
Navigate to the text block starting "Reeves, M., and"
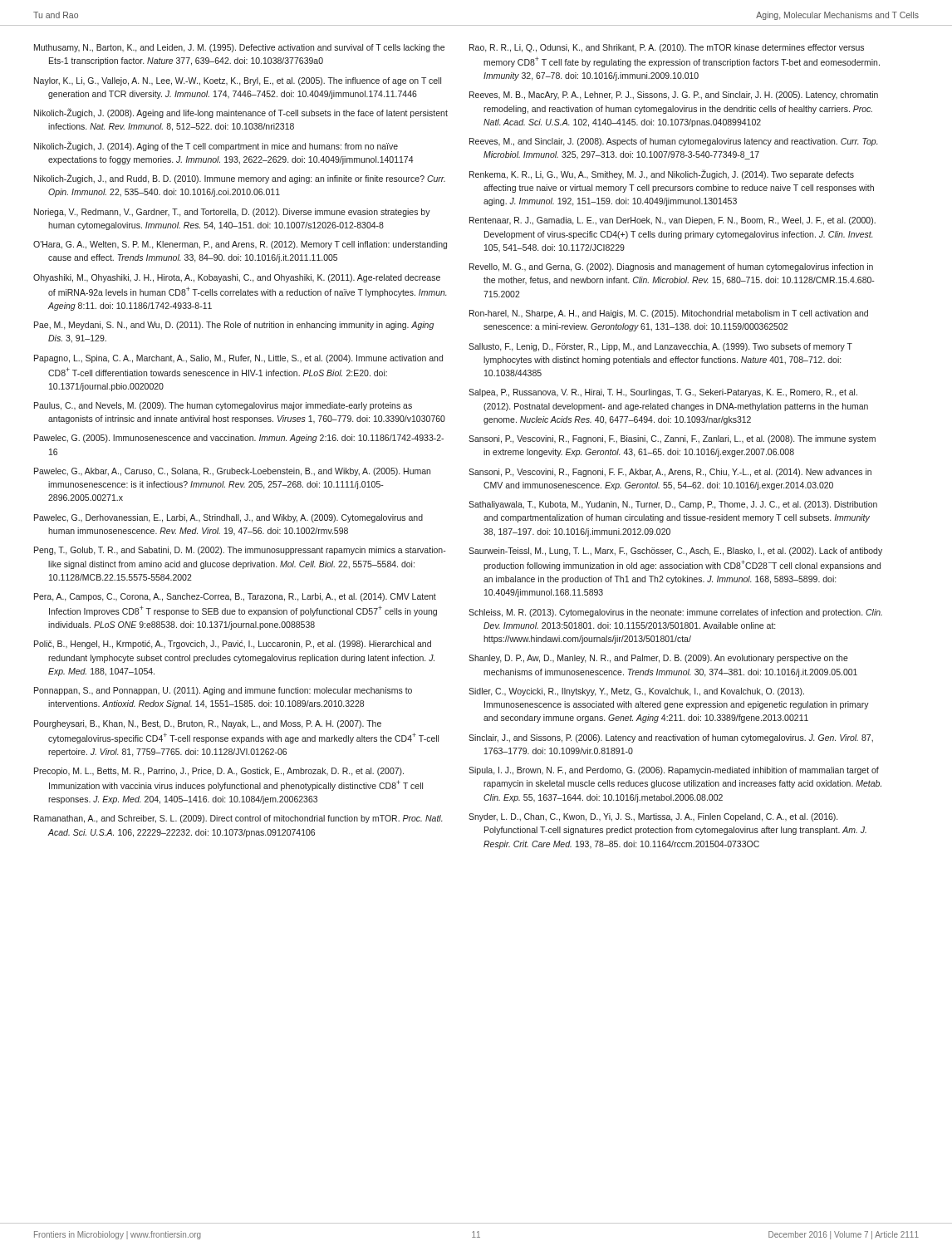pos(673,148)
